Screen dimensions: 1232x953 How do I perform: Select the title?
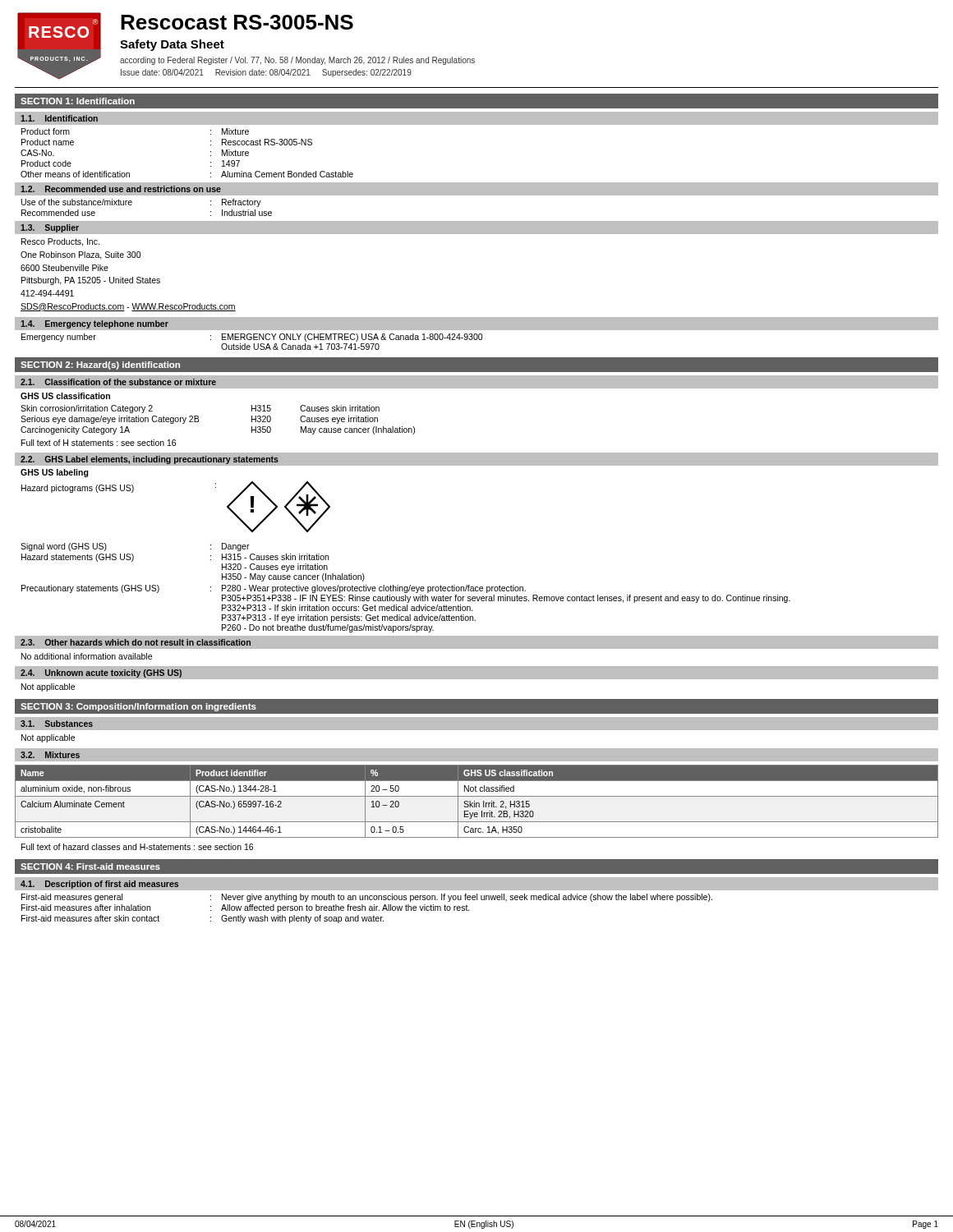(237, 23)
